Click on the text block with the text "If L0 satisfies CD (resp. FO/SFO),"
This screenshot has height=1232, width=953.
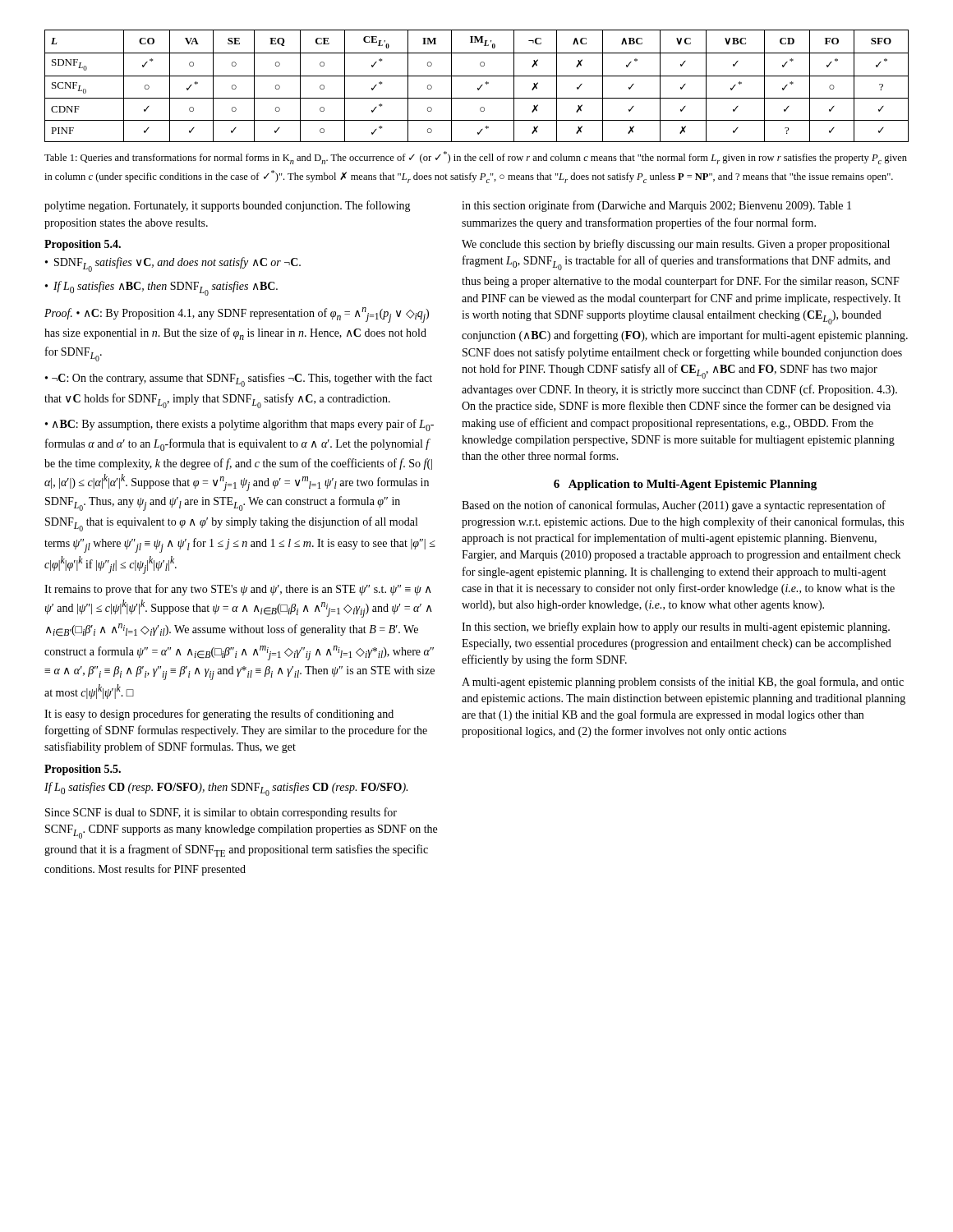tap(242, 789)
